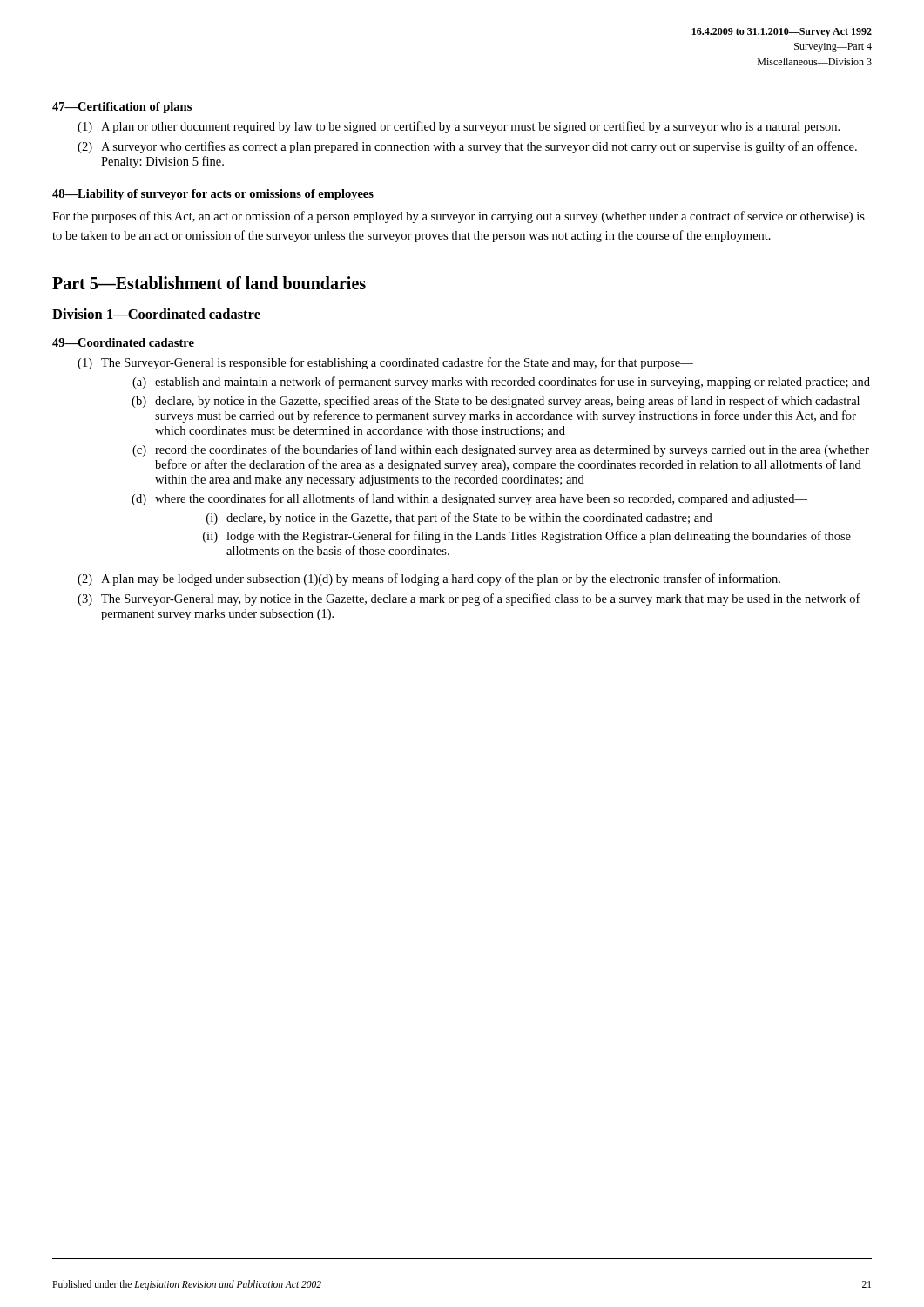Point to the text block starting "(ii) lodge with the"

pyautogui.click(x=531, y=544)
